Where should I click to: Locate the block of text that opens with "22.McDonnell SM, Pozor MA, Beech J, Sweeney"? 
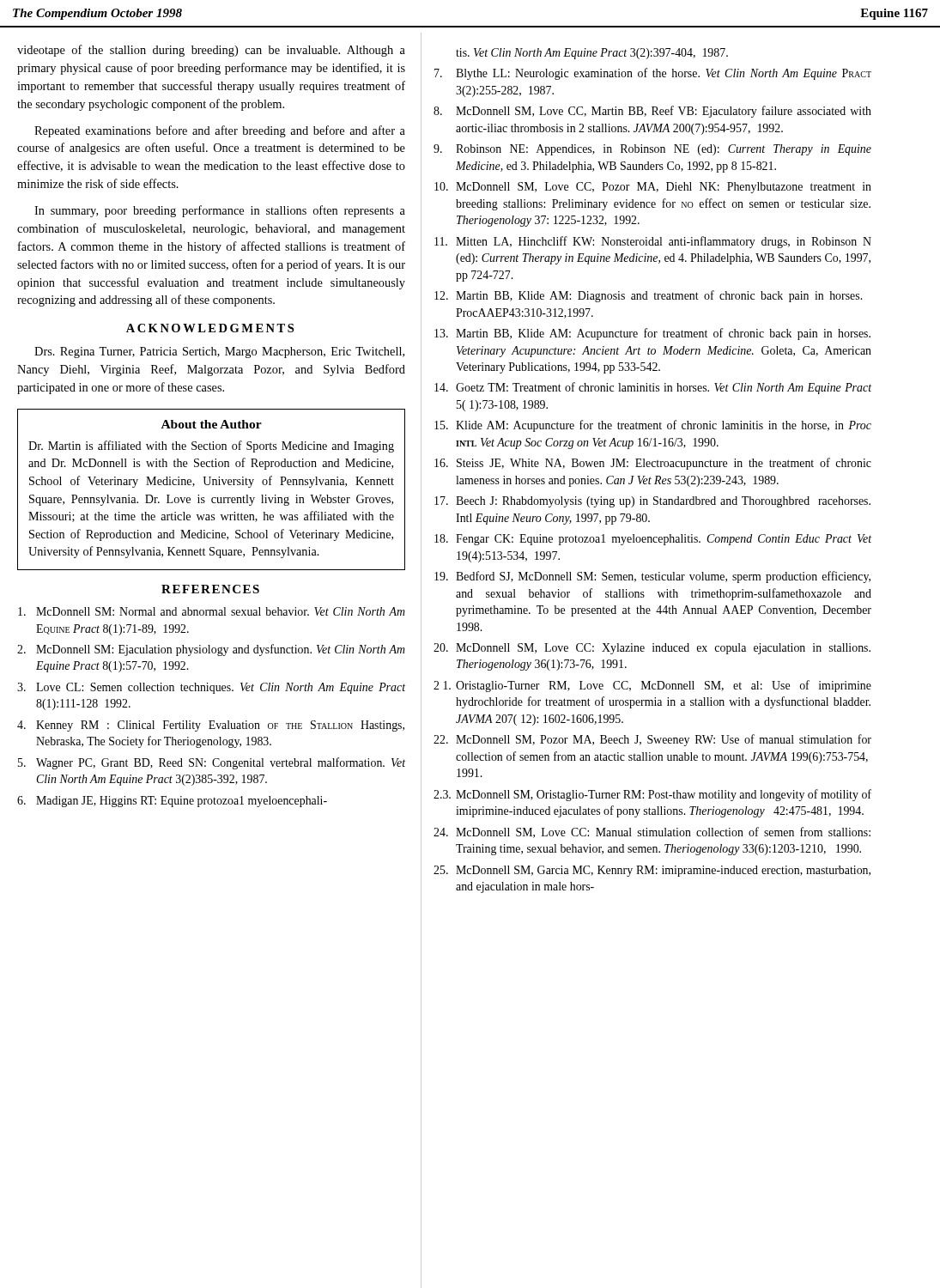[x=652, y=757]
